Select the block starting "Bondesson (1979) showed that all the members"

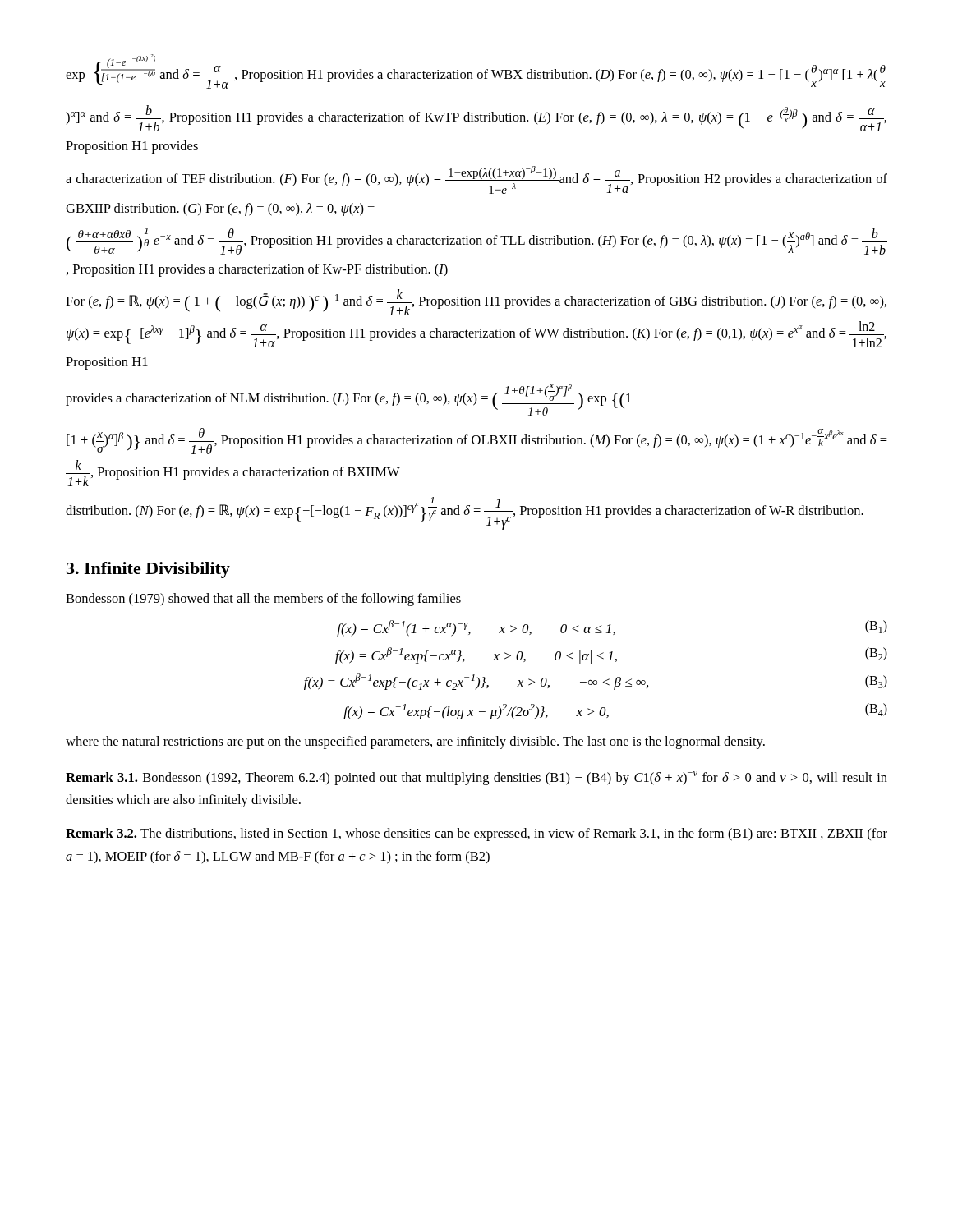[263, 598]
